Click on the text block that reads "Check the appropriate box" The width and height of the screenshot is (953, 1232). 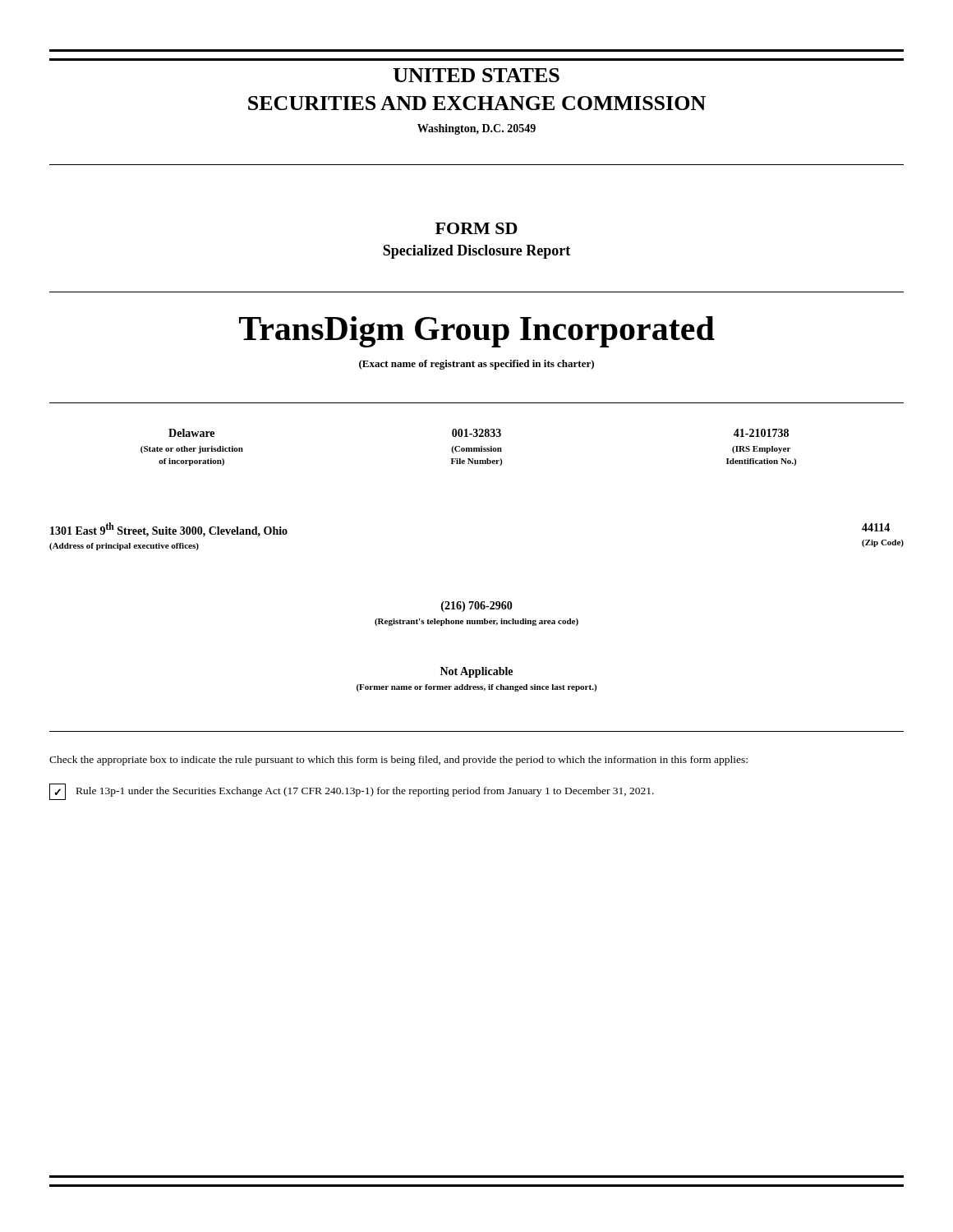click(x=399, y=759)
